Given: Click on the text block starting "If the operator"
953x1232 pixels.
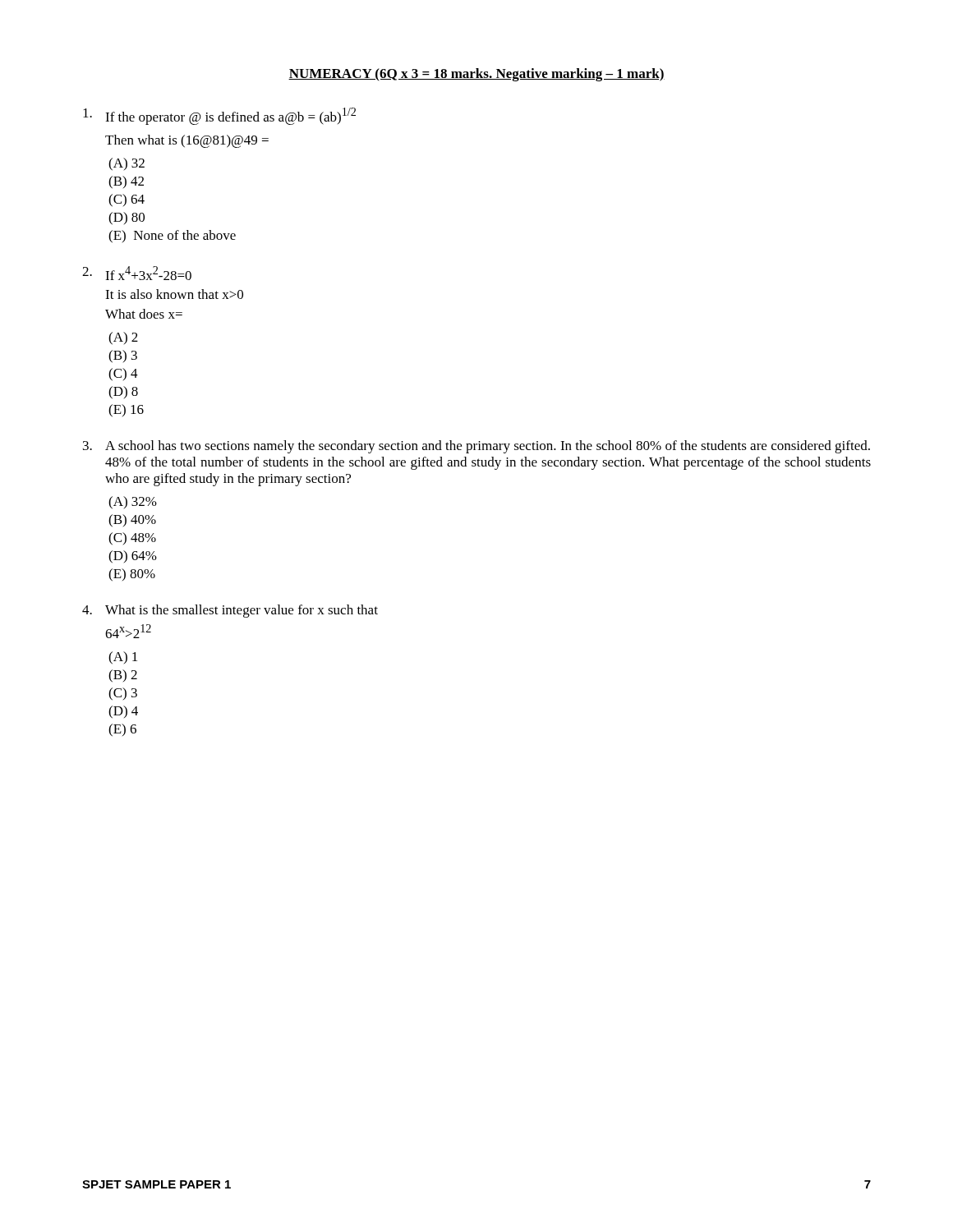Looking at the screenshot, I should (x=219, y=116).
